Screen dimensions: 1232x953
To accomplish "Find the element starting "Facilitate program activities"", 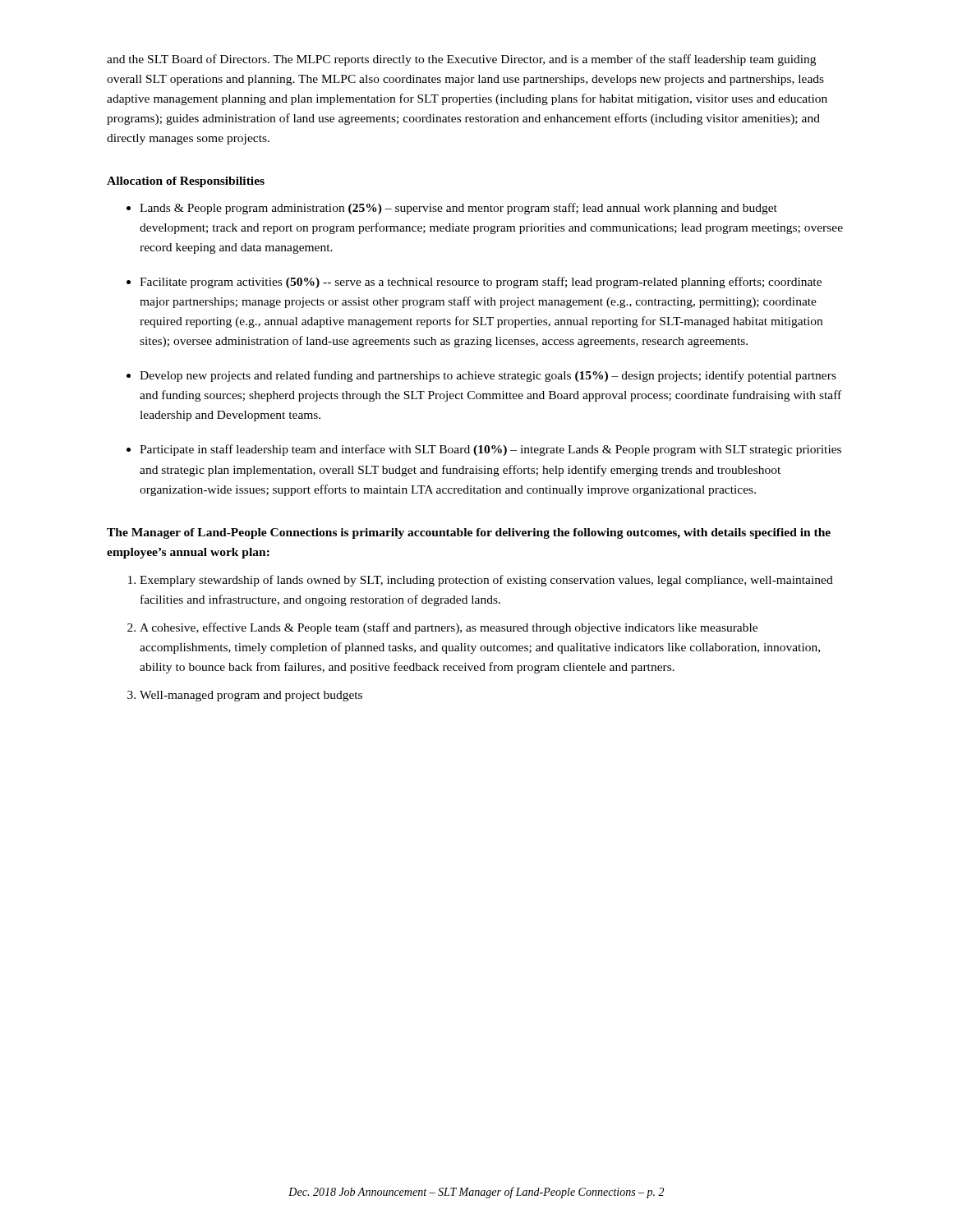I will (x=481, y=311).
